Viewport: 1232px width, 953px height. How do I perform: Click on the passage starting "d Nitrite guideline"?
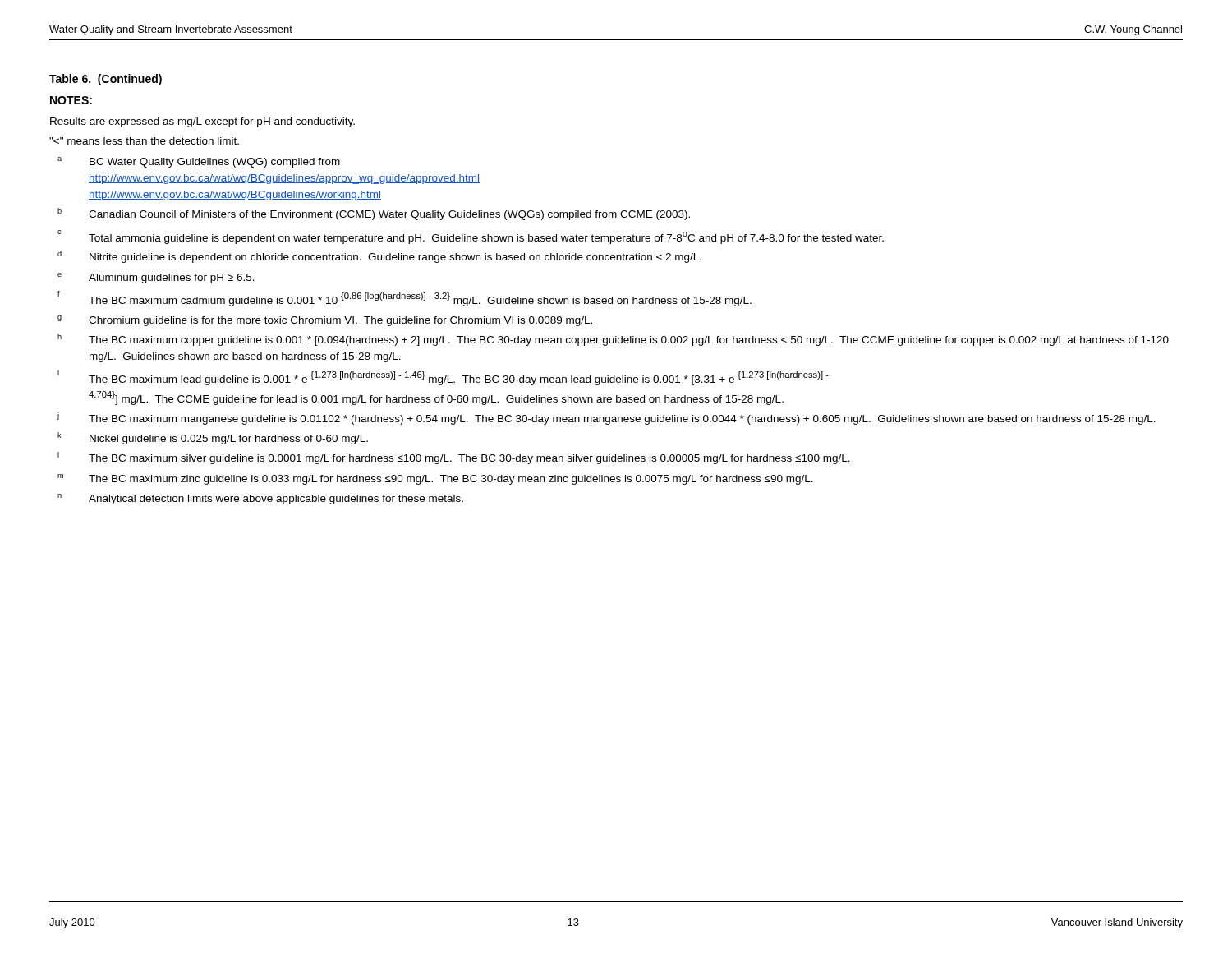tap(616, 257)
